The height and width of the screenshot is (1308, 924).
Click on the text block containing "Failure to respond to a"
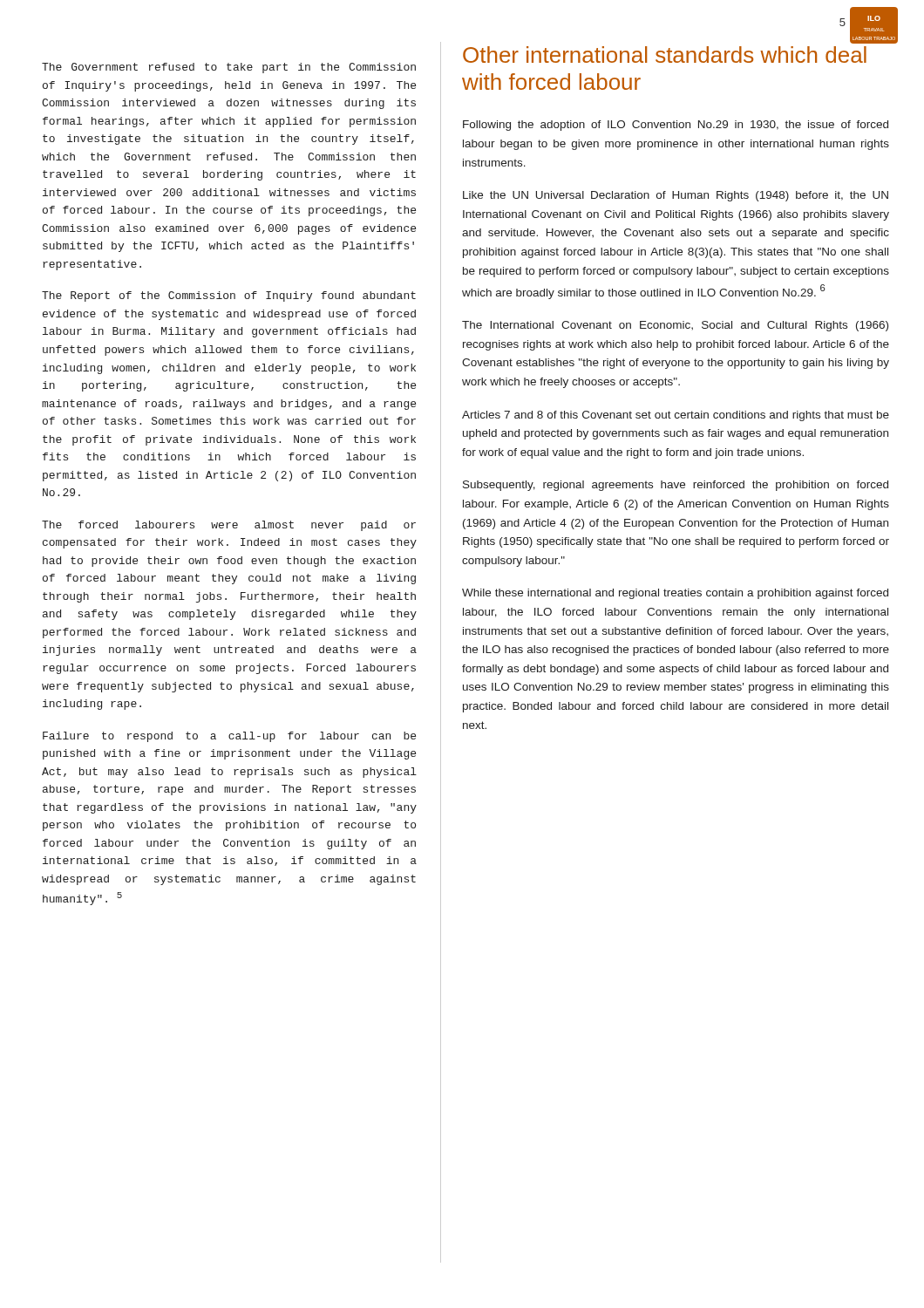[x=229, y=818]
